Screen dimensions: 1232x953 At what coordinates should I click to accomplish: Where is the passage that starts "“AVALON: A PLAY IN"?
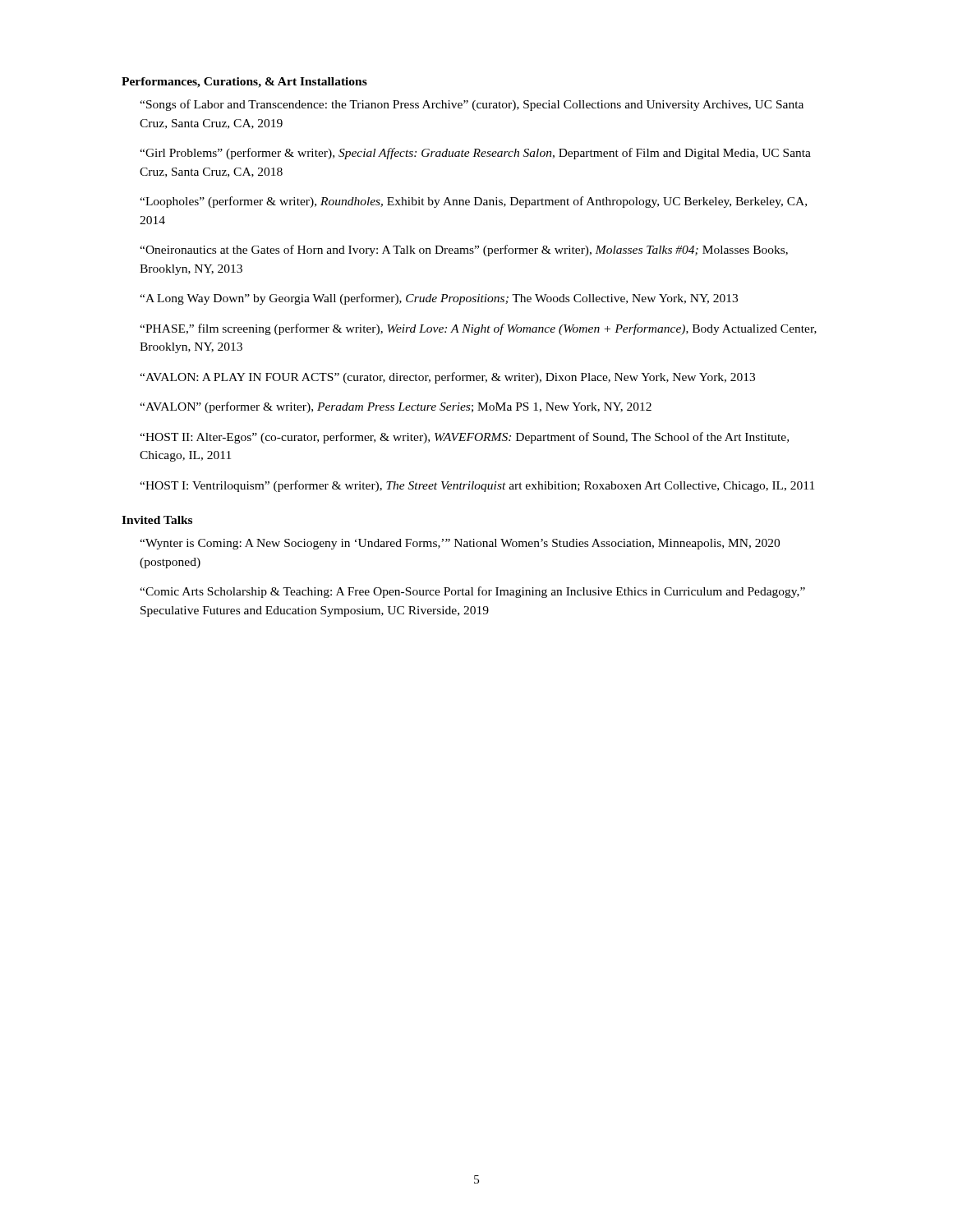[448, 376]
